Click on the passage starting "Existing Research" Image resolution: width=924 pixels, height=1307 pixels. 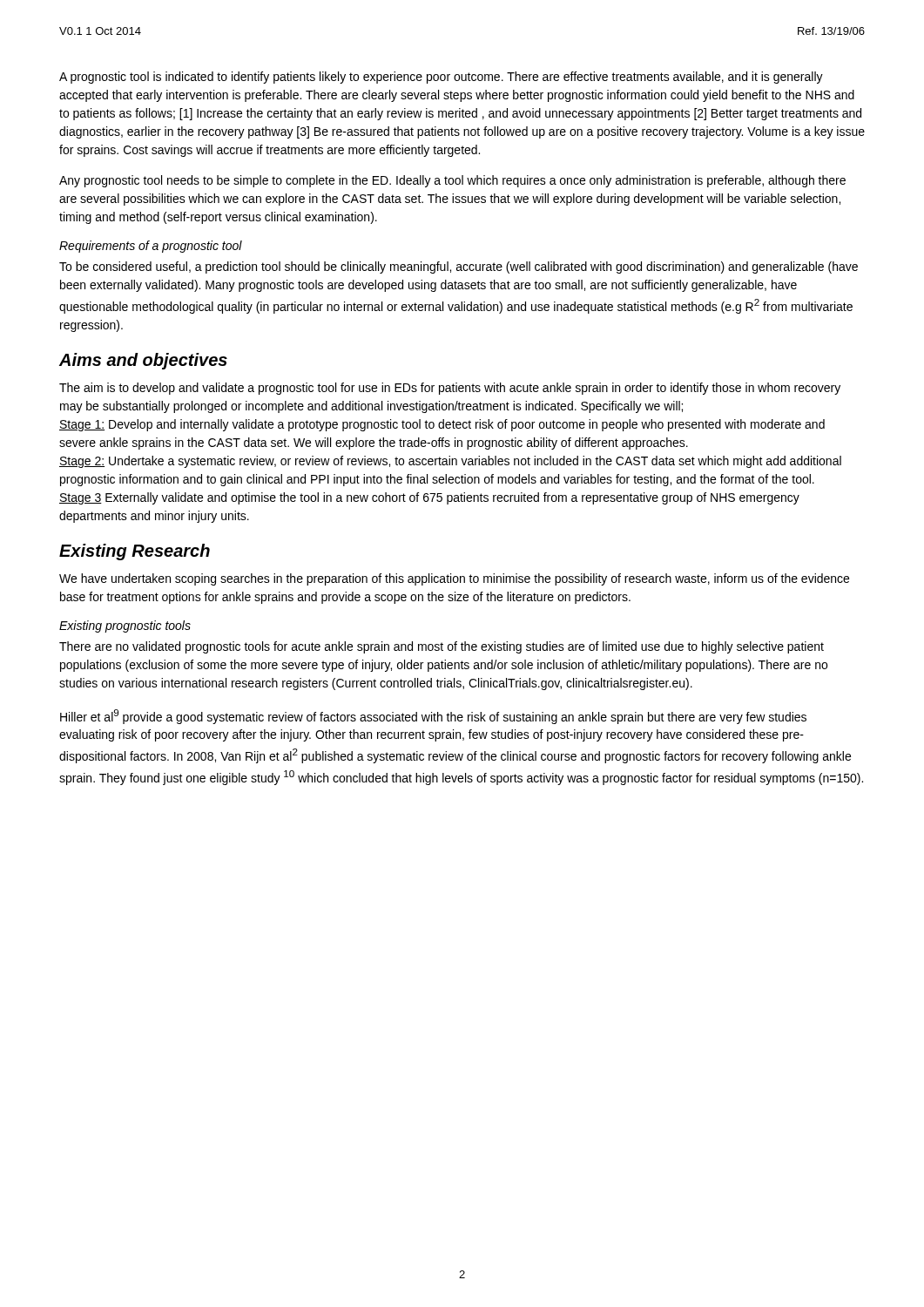135,550
